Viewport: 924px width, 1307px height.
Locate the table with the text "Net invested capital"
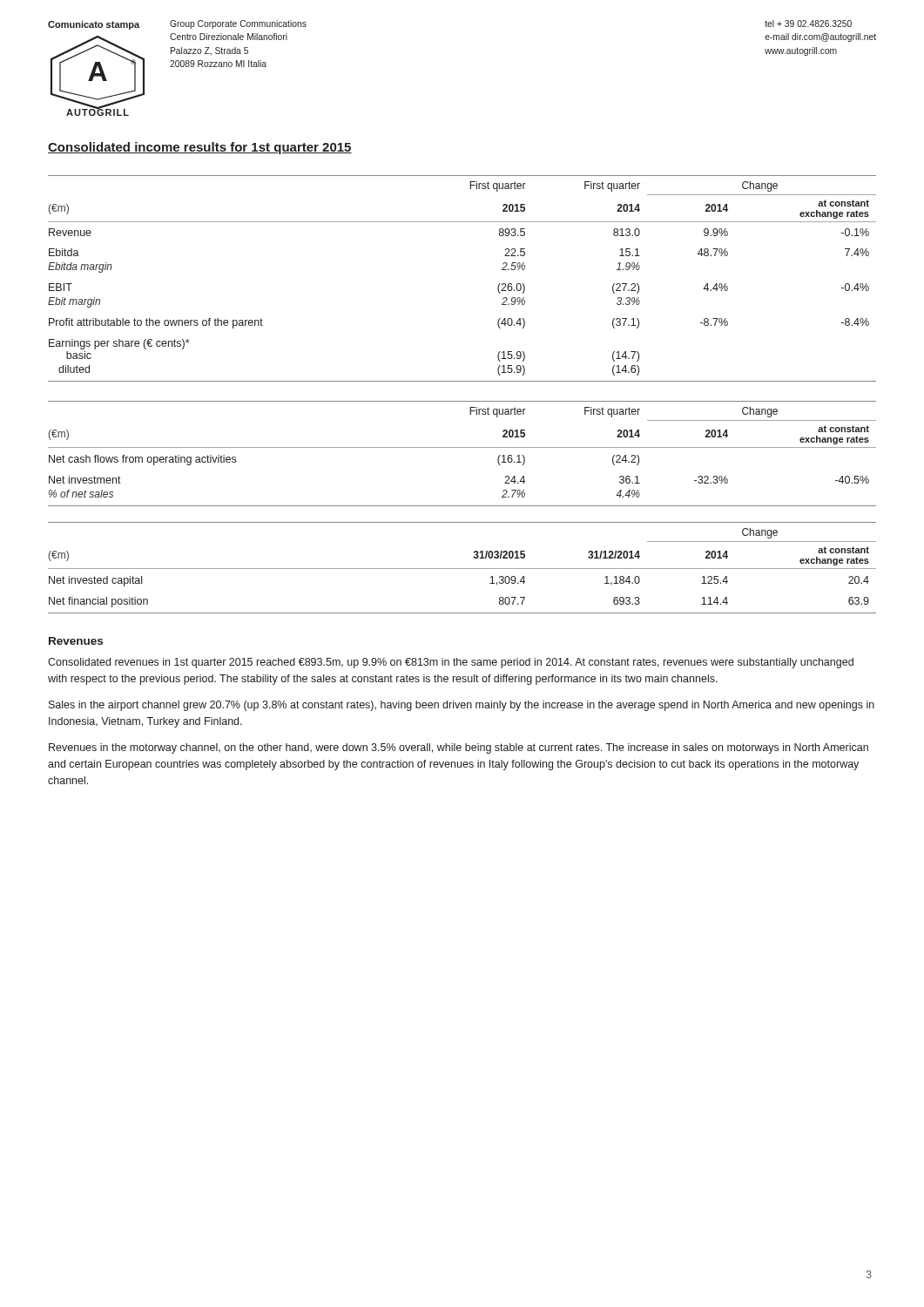[462, 568]
